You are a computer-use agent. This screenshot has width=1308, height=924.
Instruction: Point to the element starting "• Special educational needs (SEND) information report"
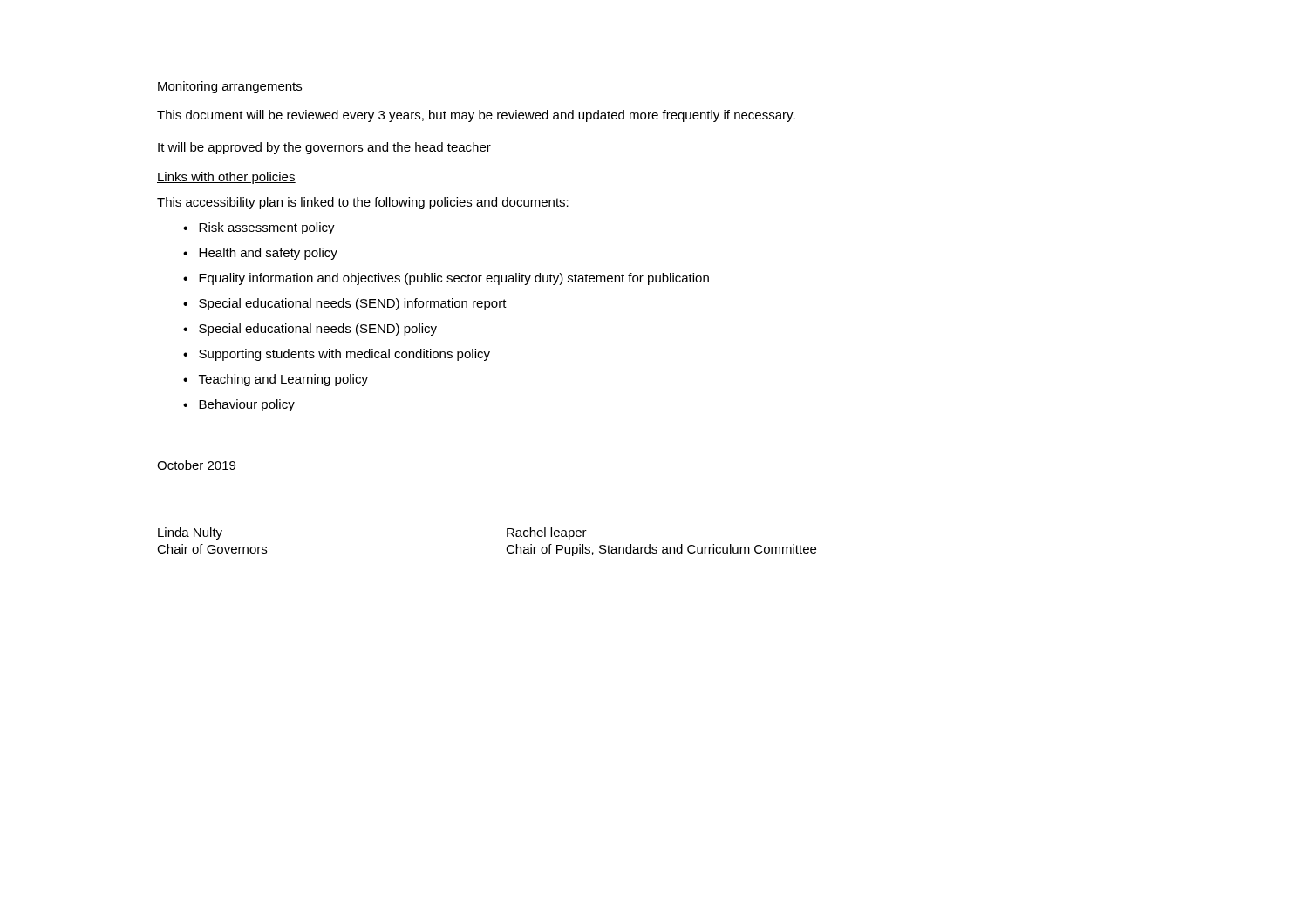(x=345, y=304)
